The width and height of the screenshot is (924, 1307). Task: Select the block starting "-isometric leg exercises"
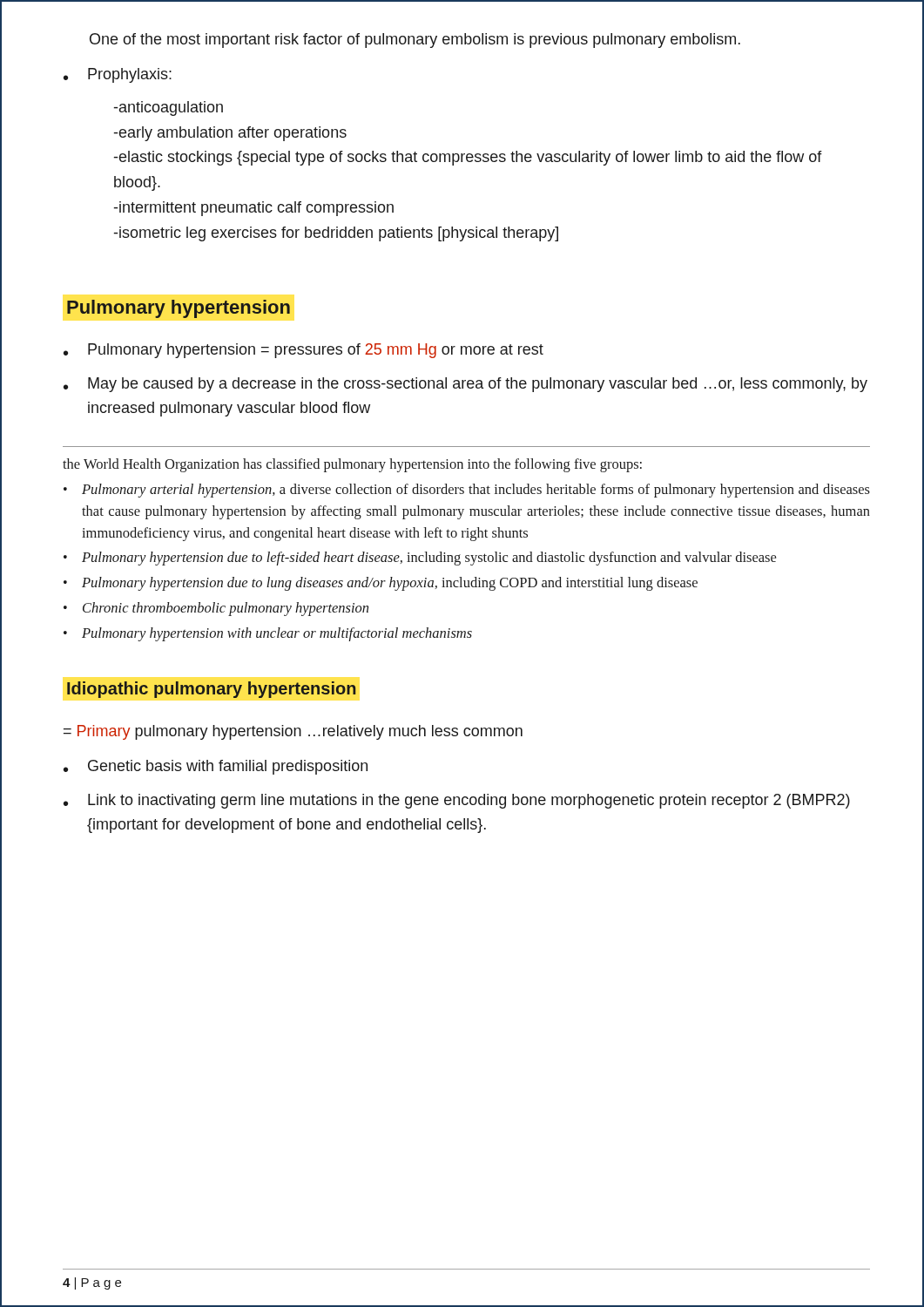tap(336, 233)
